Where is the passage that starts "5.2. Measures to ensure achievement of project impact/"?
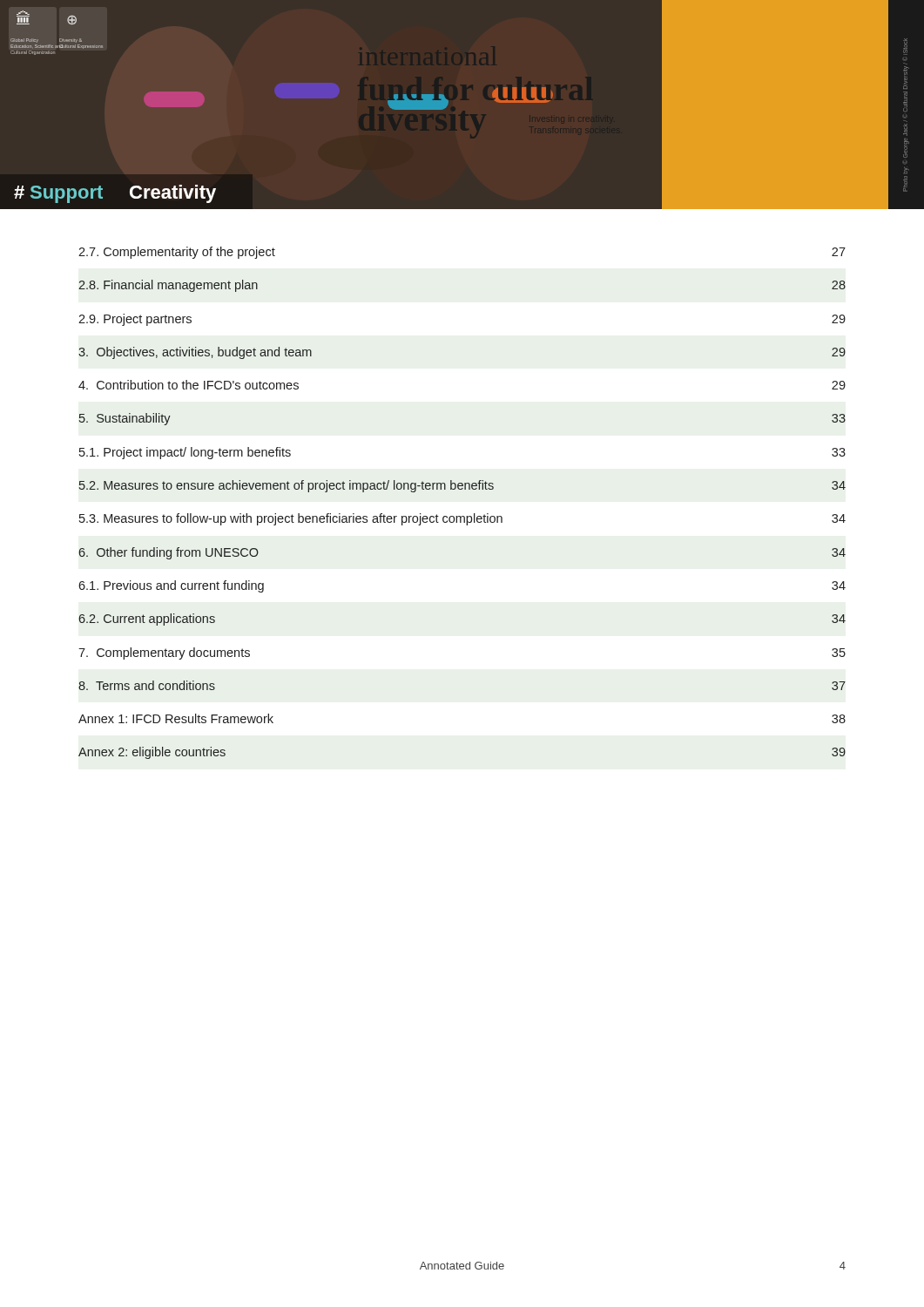This screenshot has height=1307, width=924. point(462,485)
